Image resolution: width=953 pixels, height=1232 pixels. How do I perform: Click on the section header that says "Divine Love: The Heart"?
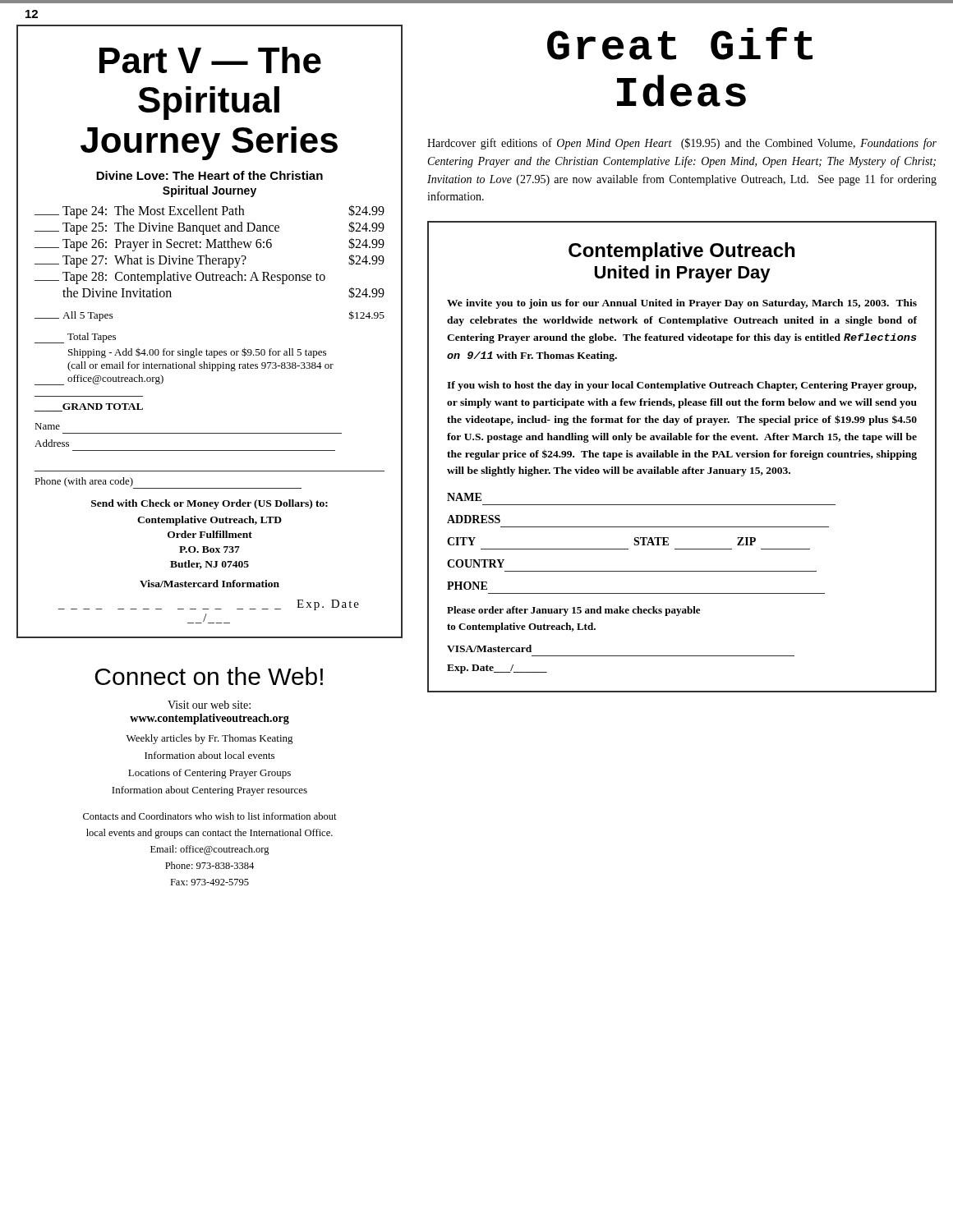pyautogui.click(x=210, y=175)
